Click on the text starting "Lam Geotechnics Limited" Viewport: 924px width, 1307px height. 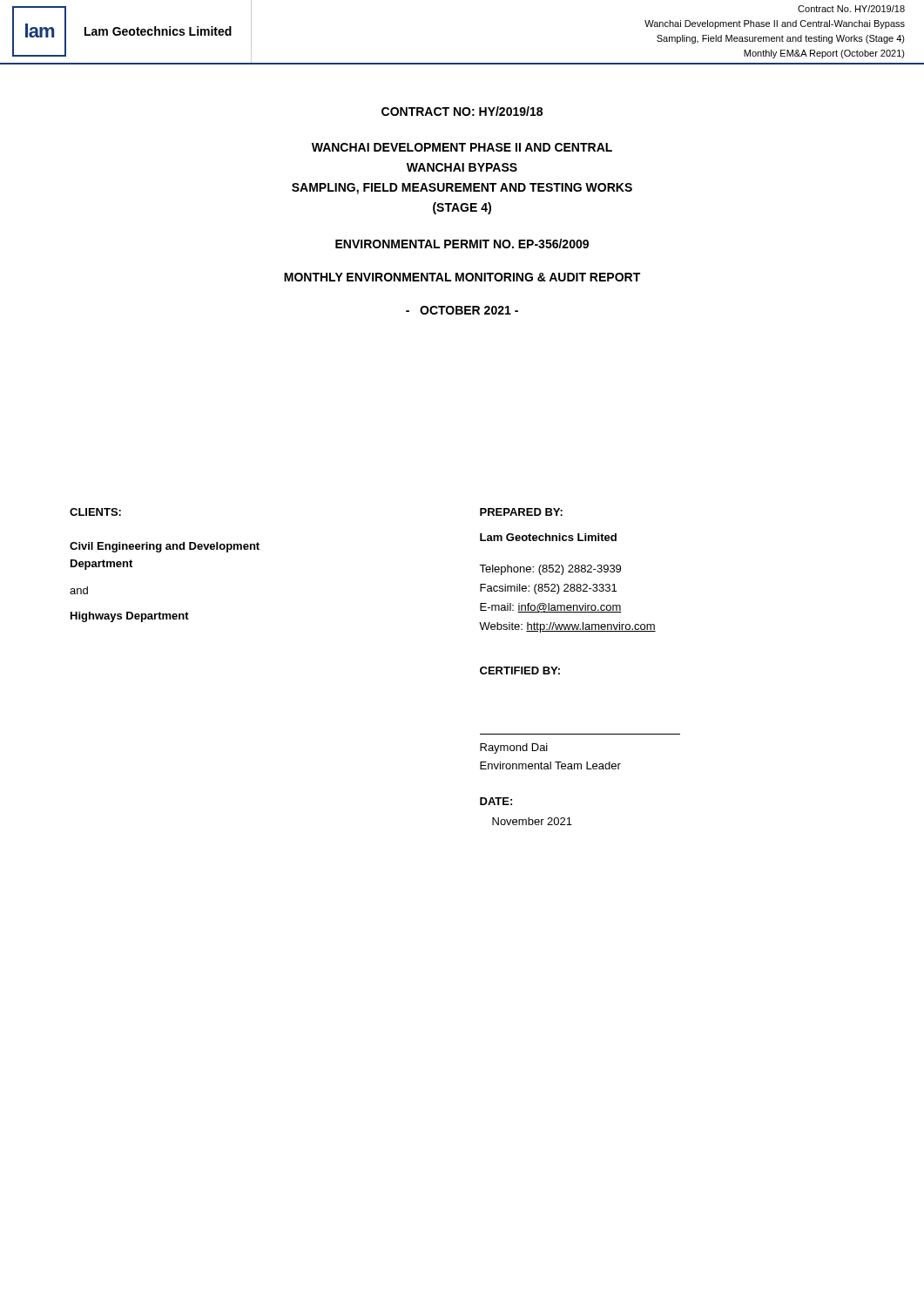pos(548,537)
